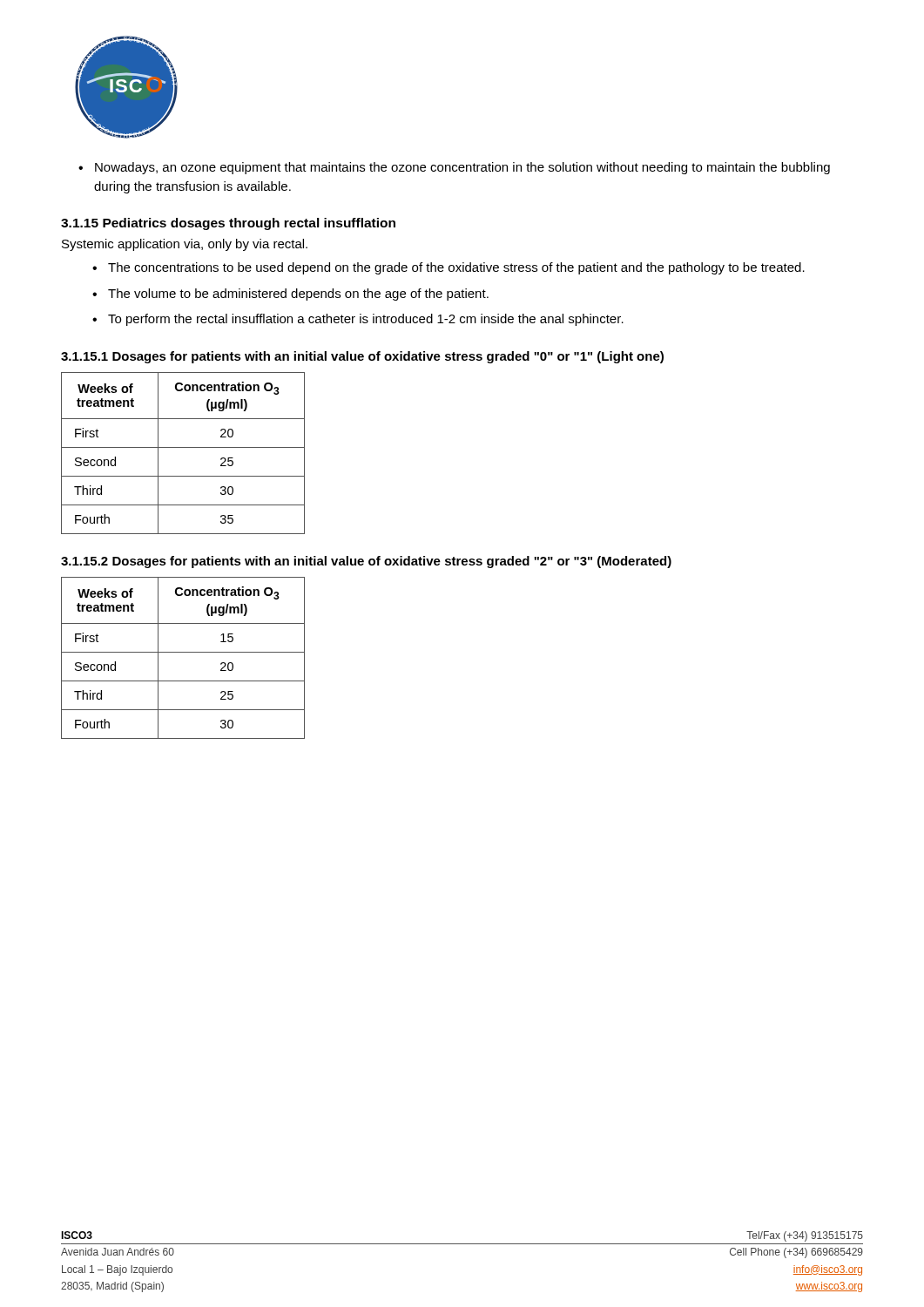
Task: Find a logo
Action: [462, 88]
